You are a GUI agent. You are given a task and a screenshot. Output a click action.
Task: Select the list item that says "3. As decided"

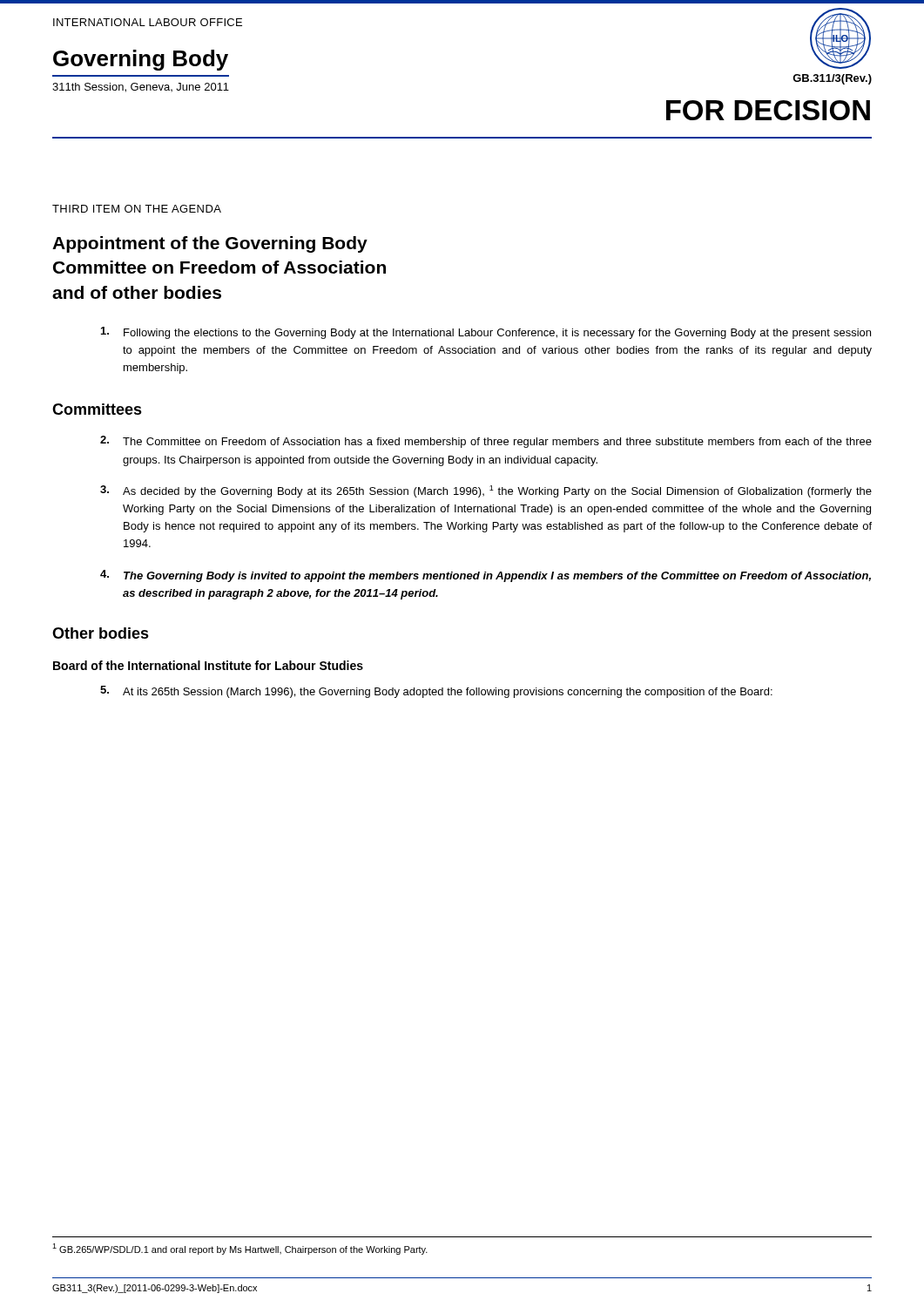click(x=486, y=518)
